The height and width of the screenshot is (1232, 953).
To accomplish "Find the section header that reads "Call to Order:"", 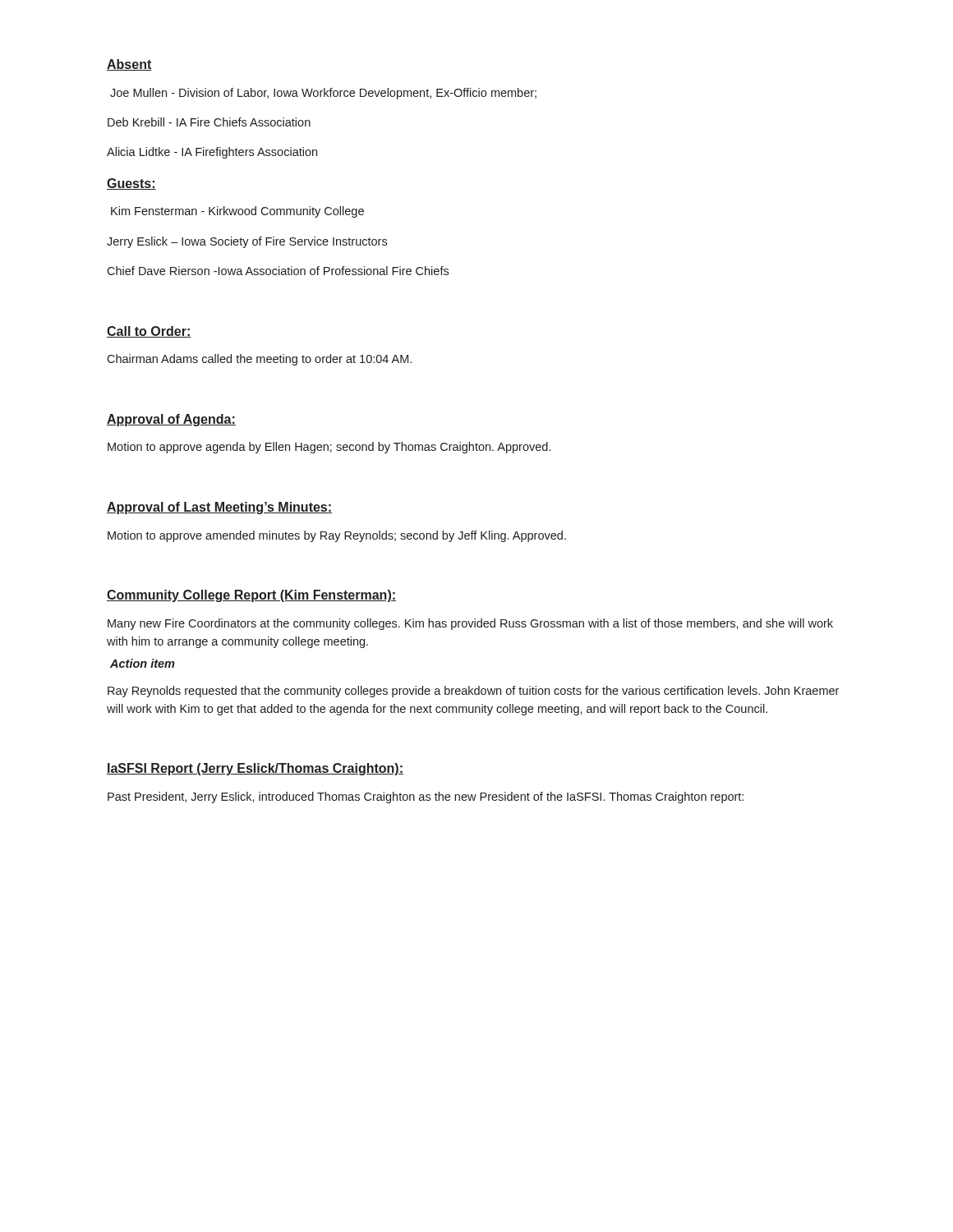I will tap(149, 332).
